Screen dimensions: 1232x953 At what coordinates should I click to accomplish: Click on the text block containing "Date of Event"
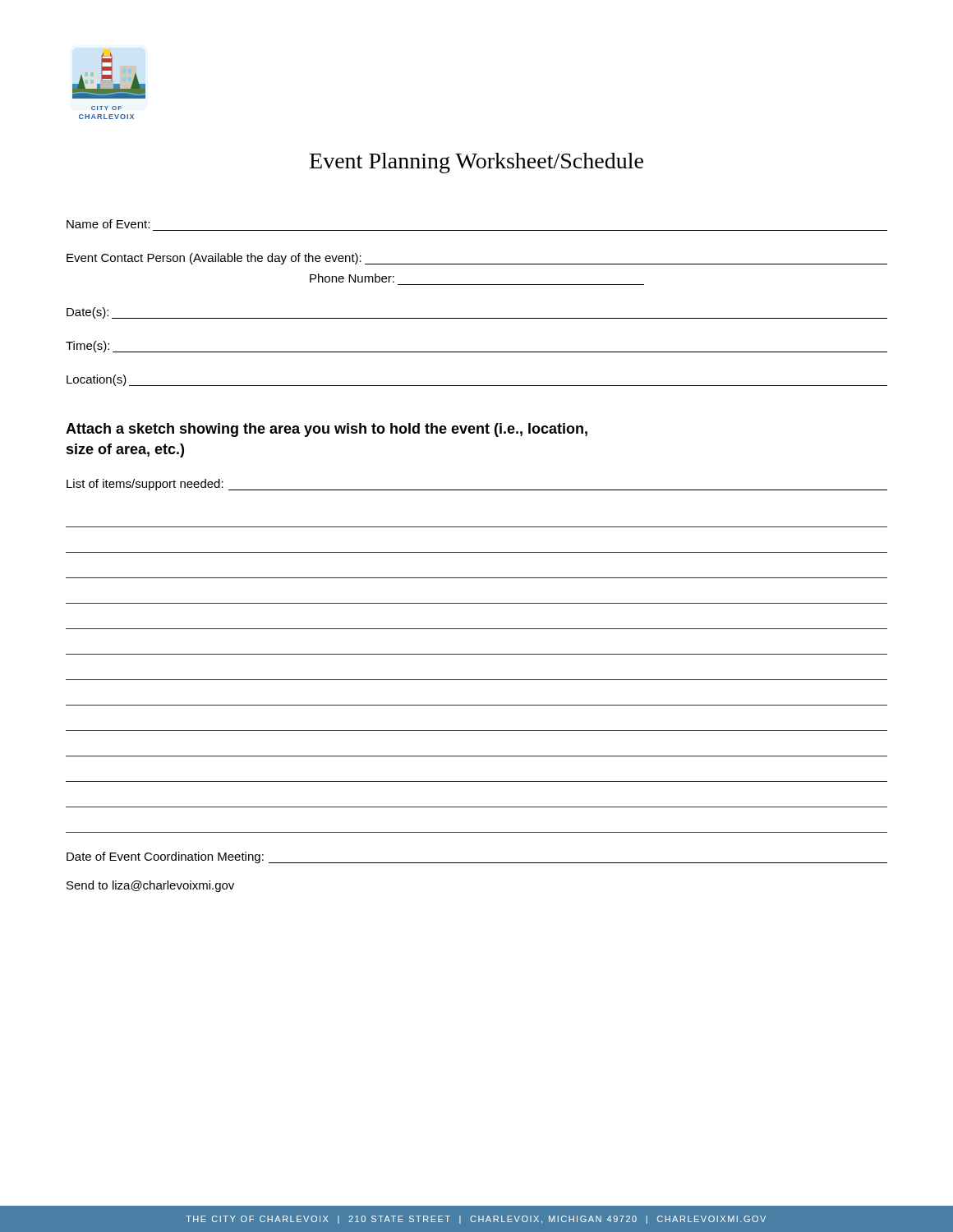click(476, 856)
